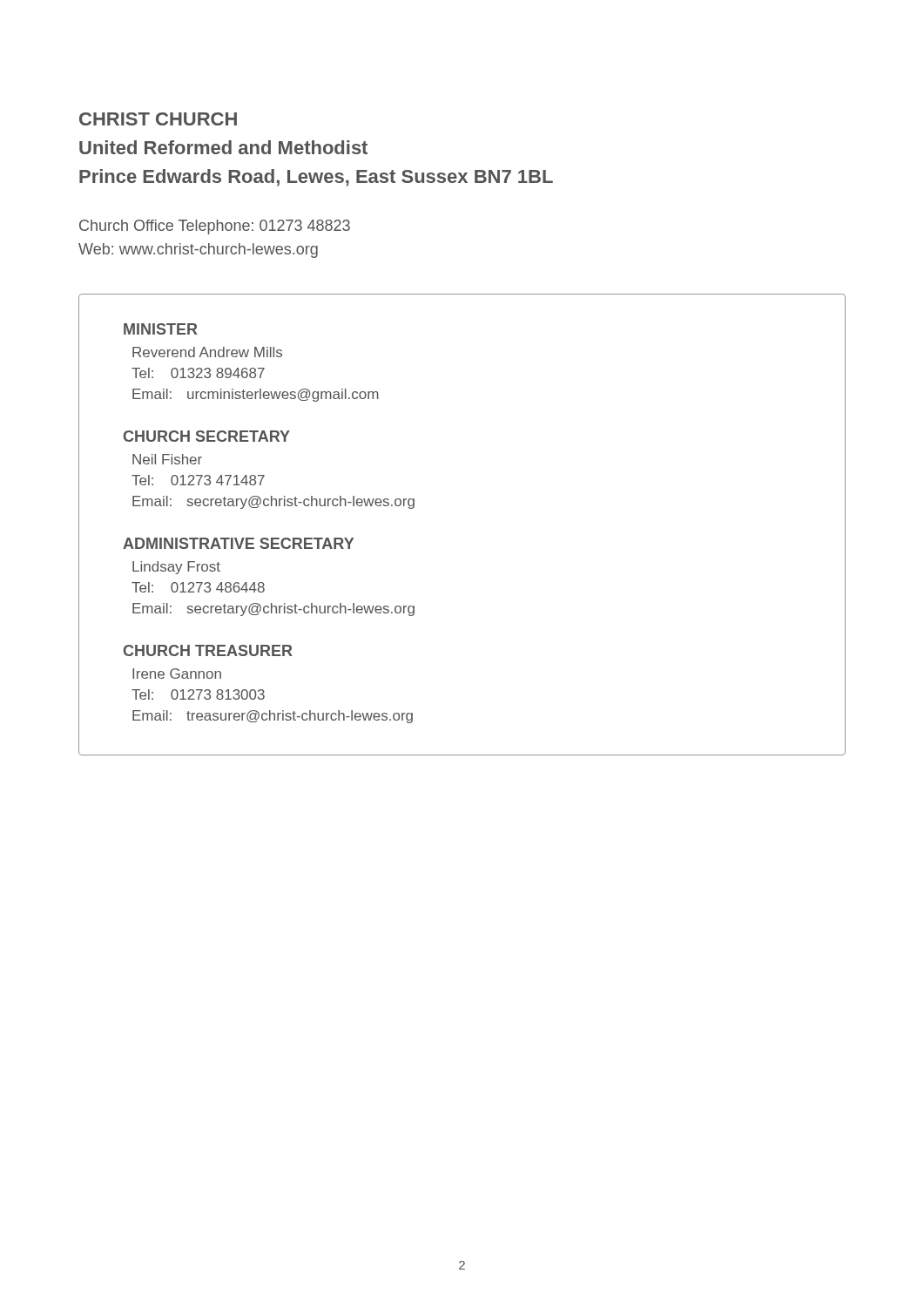The image size is (924, 1307).
Task: Locate the text that says "Tel: 01273 471487"
Action: (x=198, y=481)
